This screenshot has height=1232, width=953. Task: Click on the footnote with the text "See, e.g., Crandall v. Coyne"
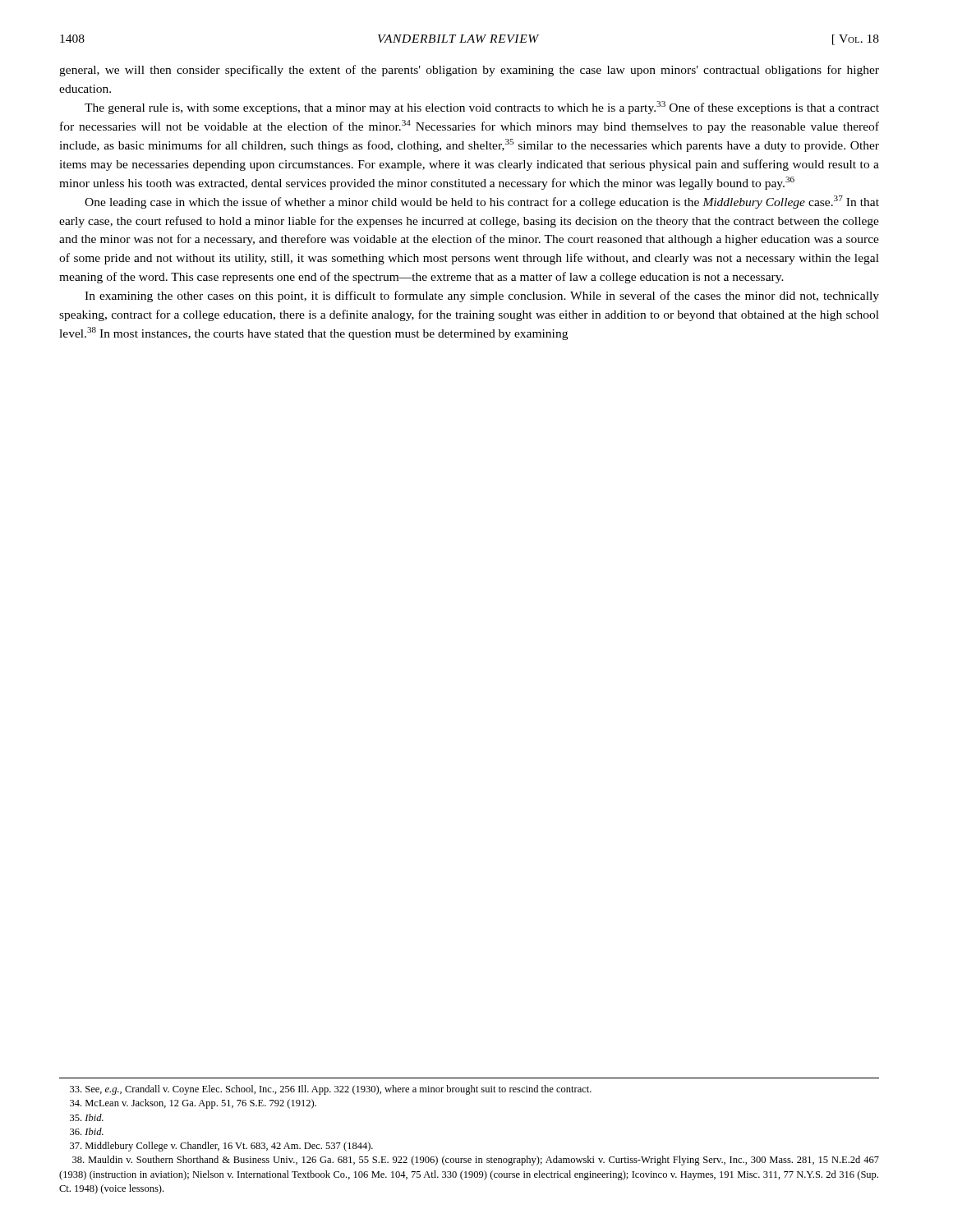tap(469, 1090)
